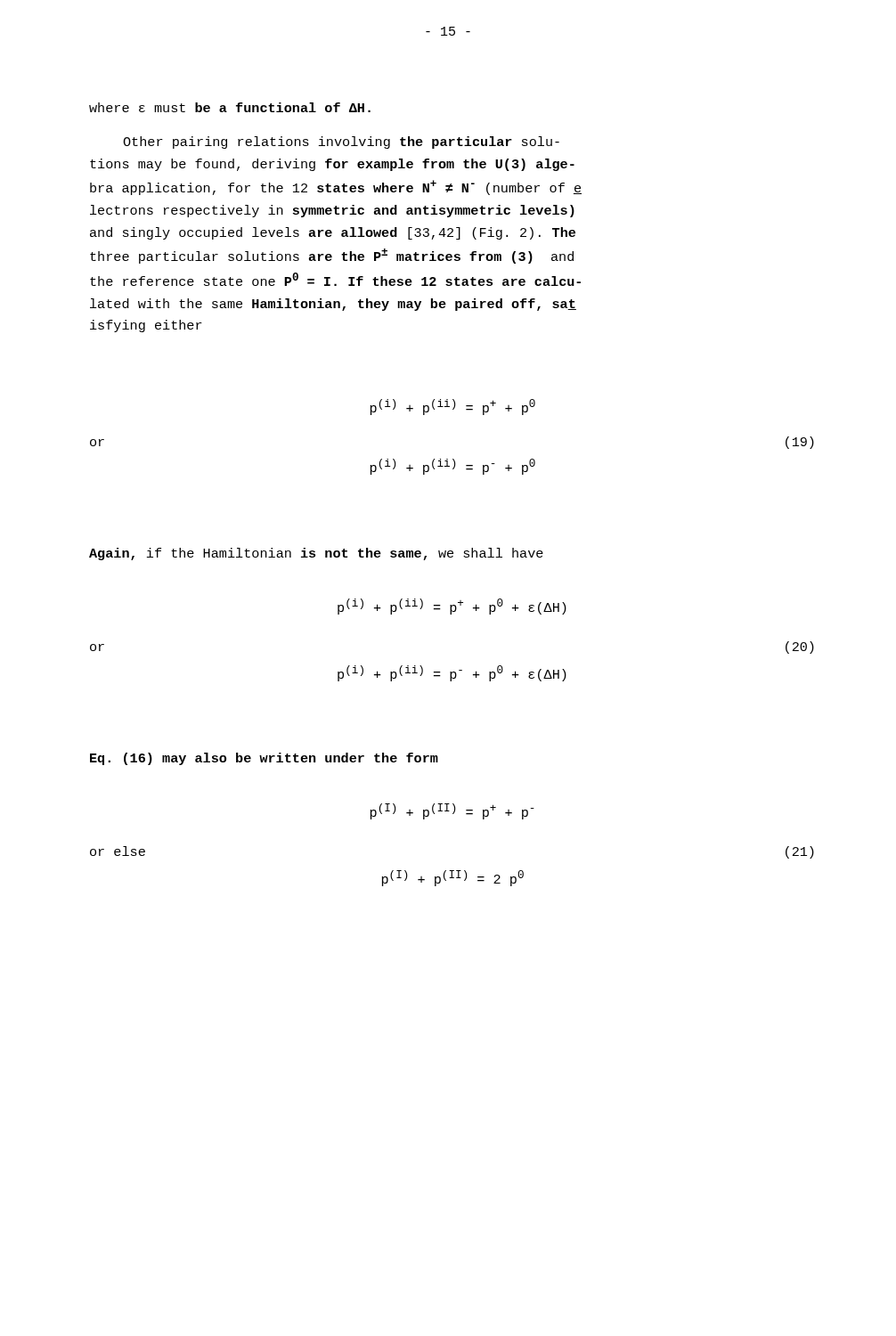Click on the text that reads "or else"
The width and height of the screenshot is (896, 1336).
[117, 852]
